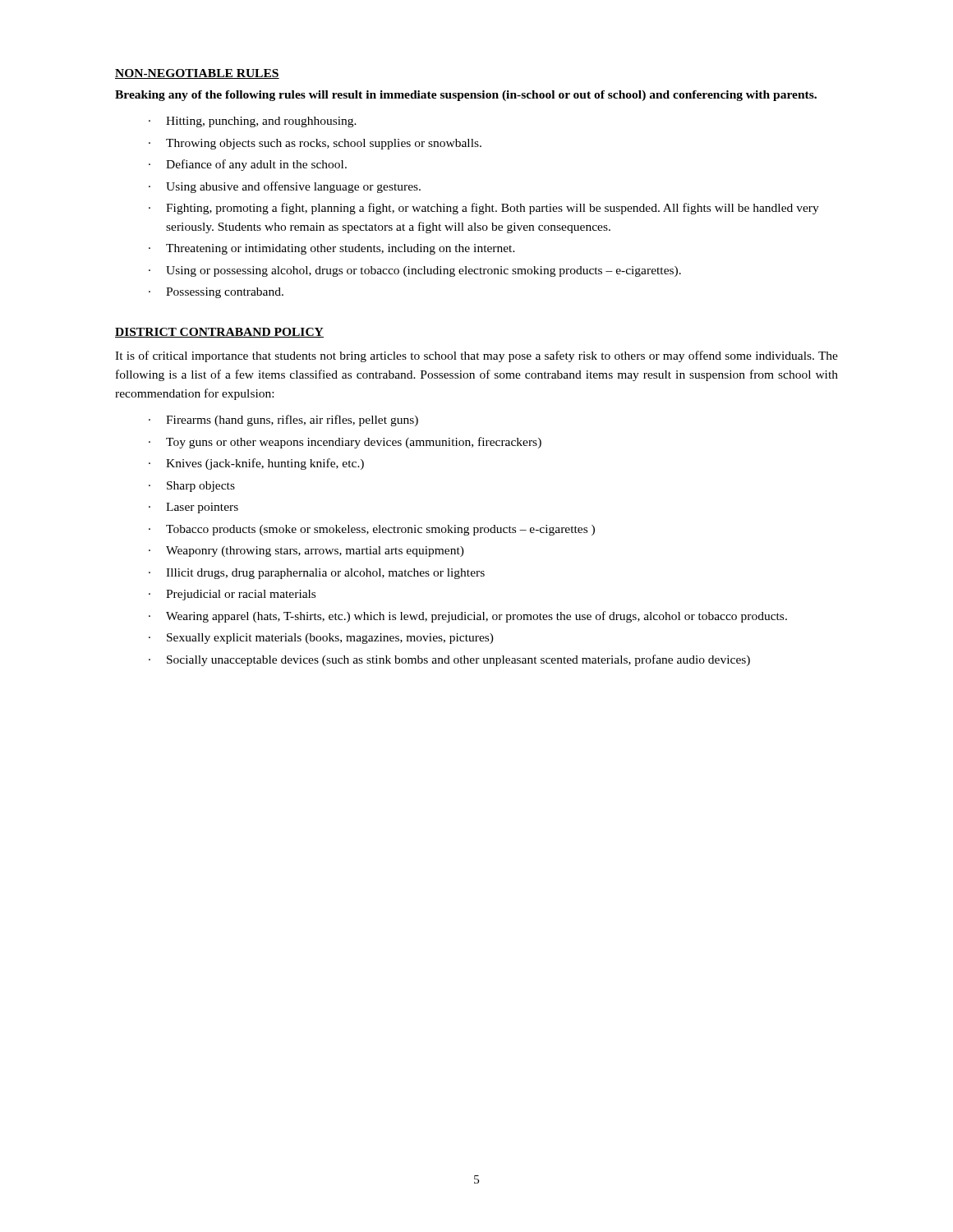Find the region starting "· Throwing objects such as"
Viewport: 953px width, 1232px height.
(315, 144)
